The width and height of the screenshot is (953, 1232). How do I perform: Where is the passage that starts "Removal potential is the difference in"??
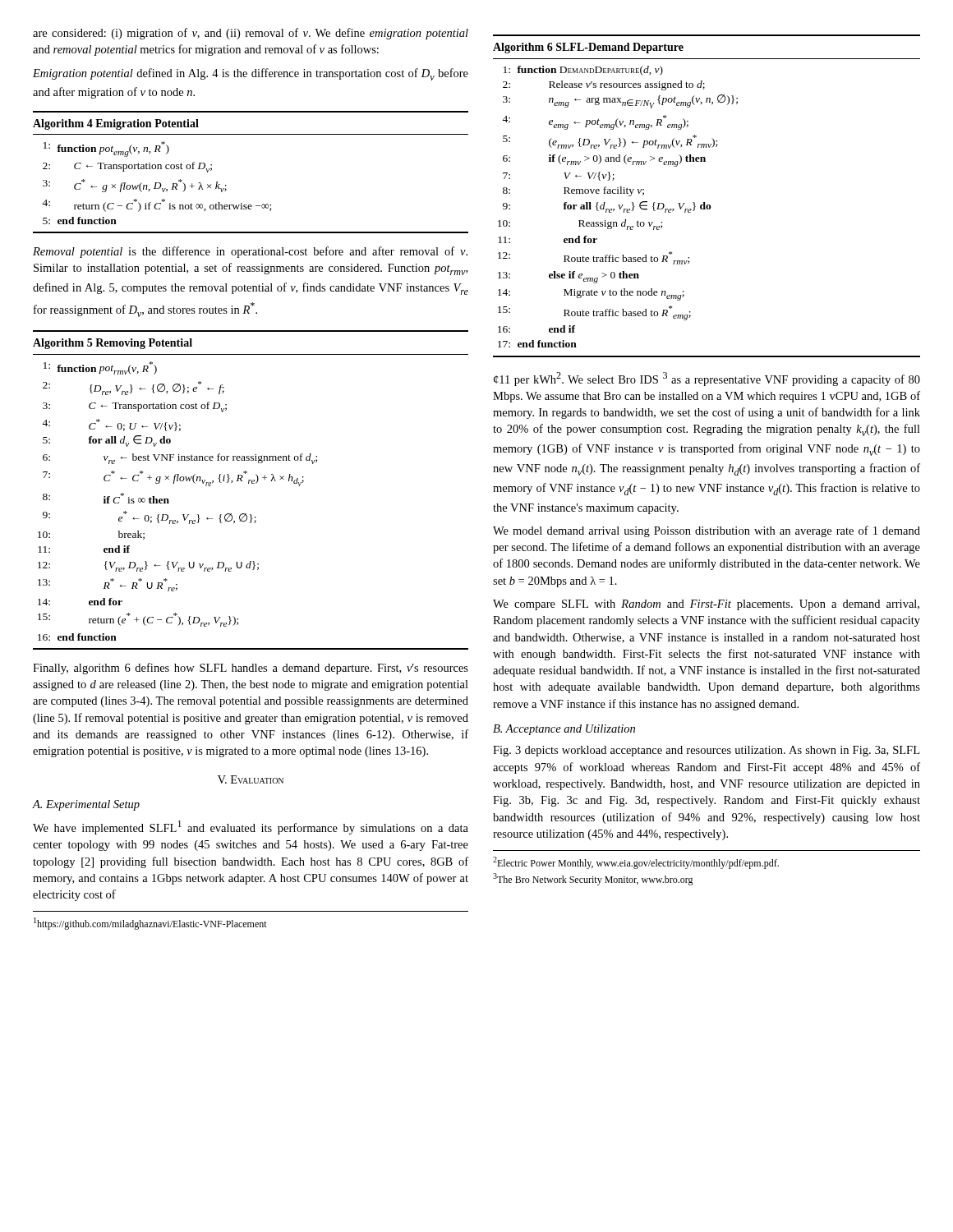(x=251, y=282)
